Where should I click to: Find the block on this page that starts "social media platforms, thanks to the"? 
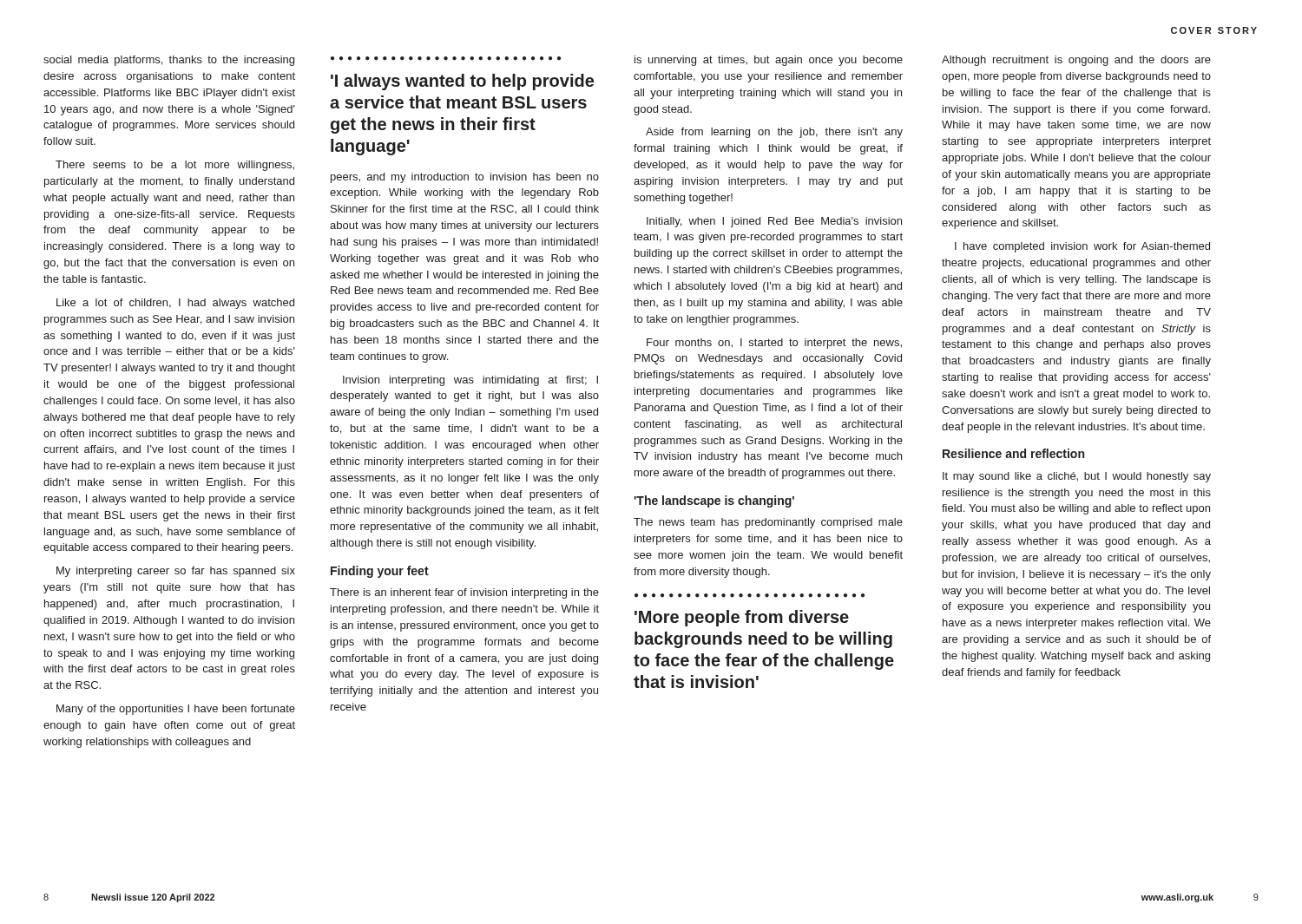tap(169, 401)
